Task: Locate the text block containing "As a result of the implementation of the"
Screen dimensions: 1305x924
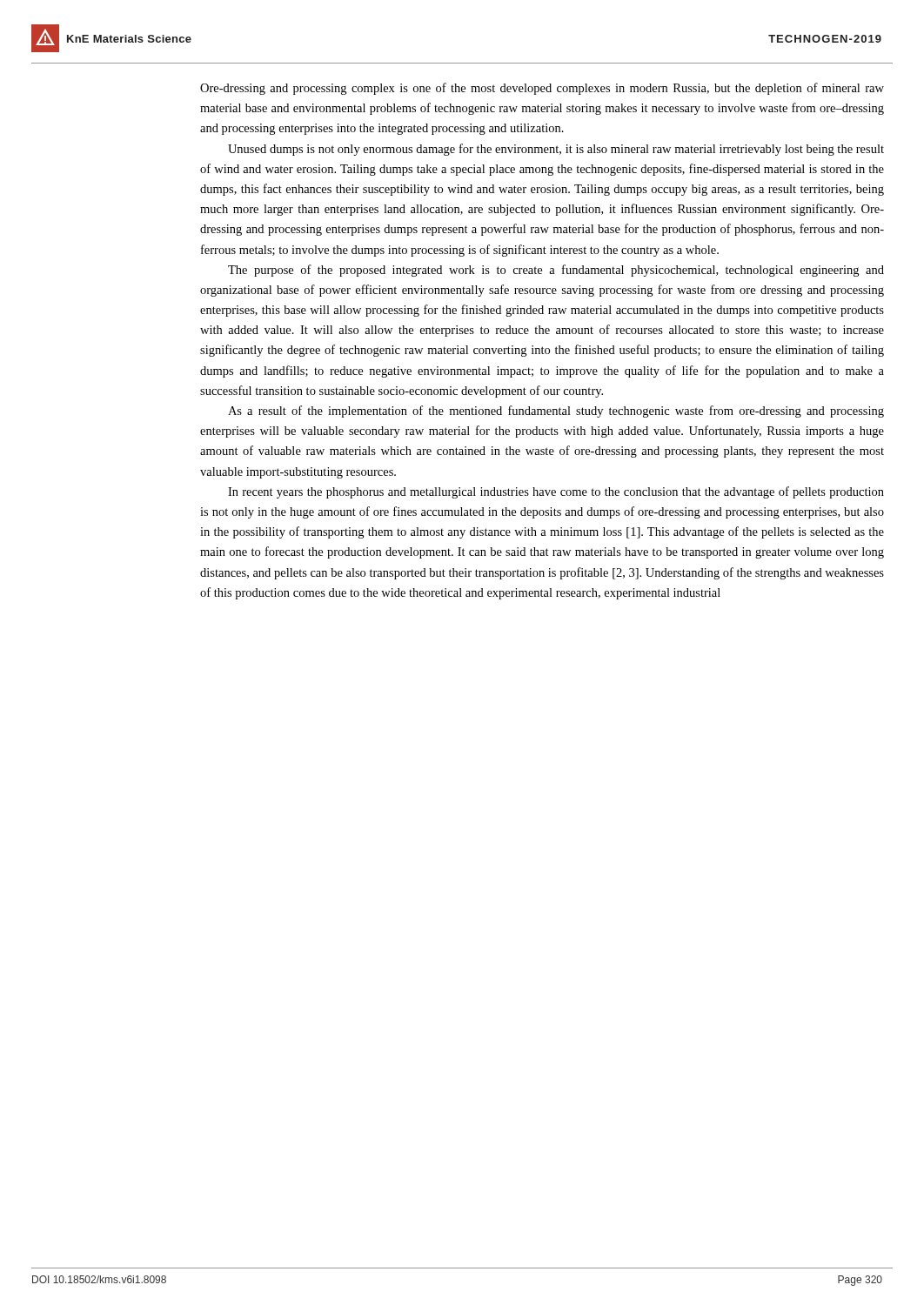Action: (542, 441)
